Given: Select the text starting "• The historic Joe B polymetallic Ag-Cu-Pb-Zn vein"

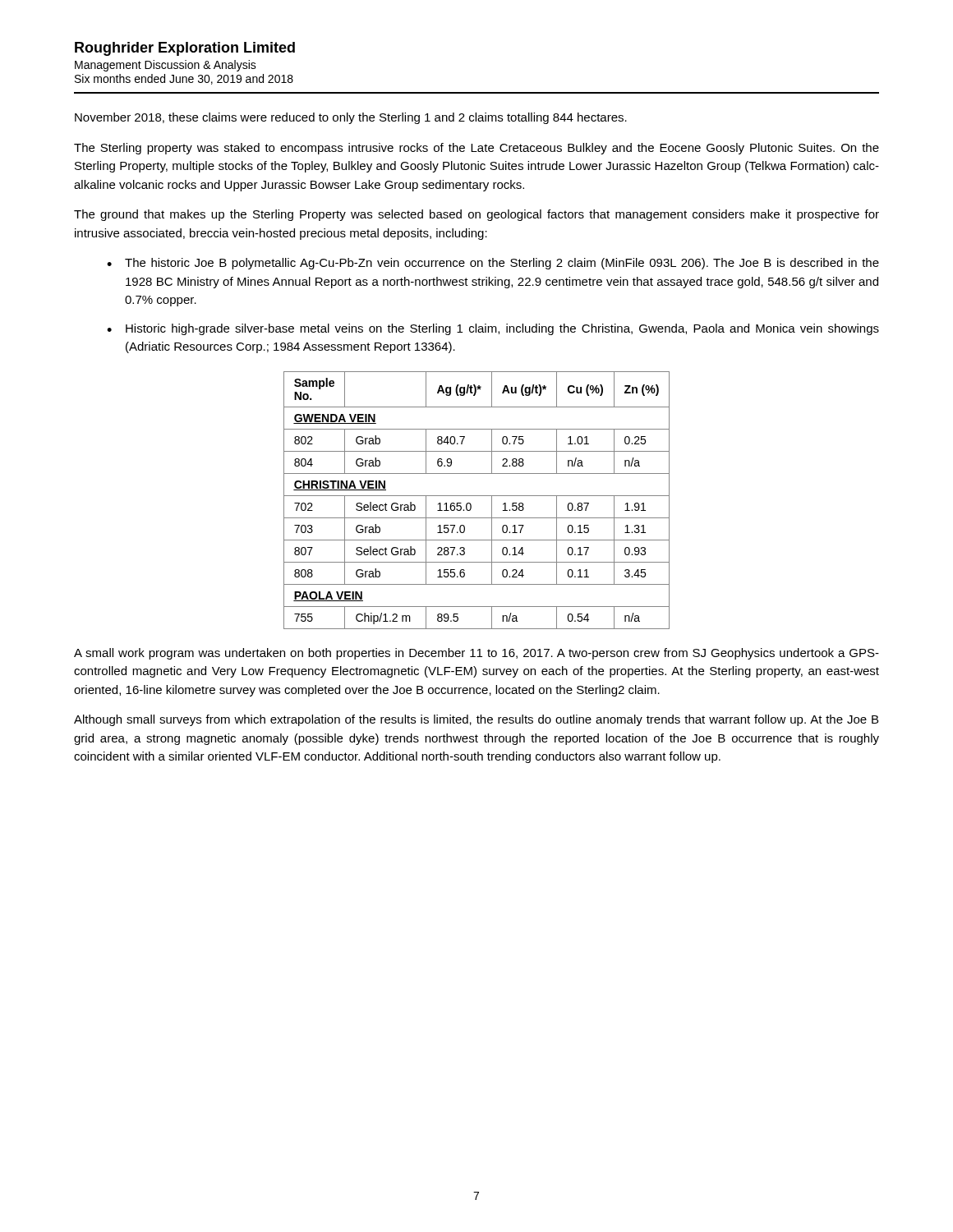Looking at the screenshot, I should [x=493, y=282].
